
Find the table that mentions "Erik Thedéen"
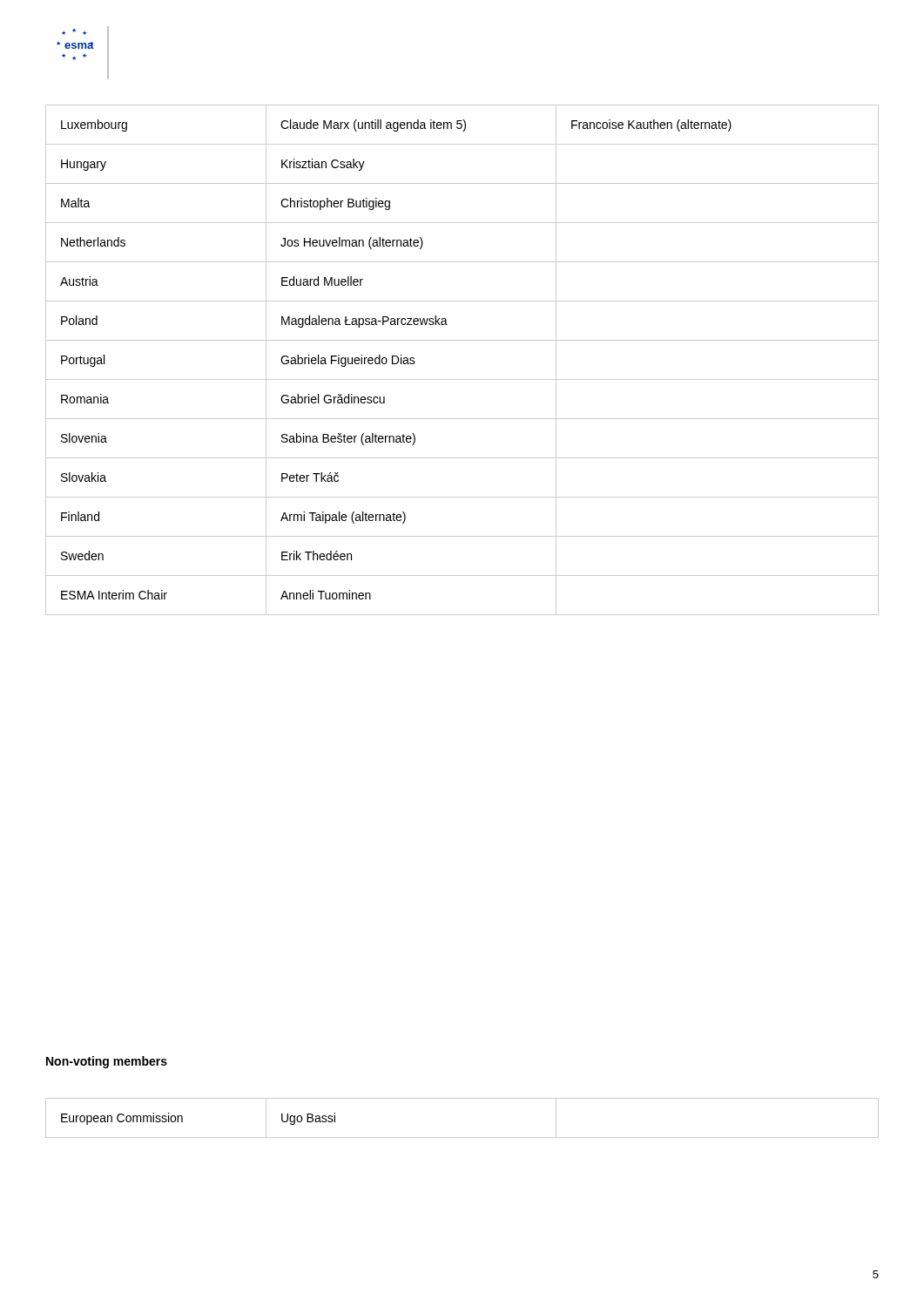coord(462,360)
